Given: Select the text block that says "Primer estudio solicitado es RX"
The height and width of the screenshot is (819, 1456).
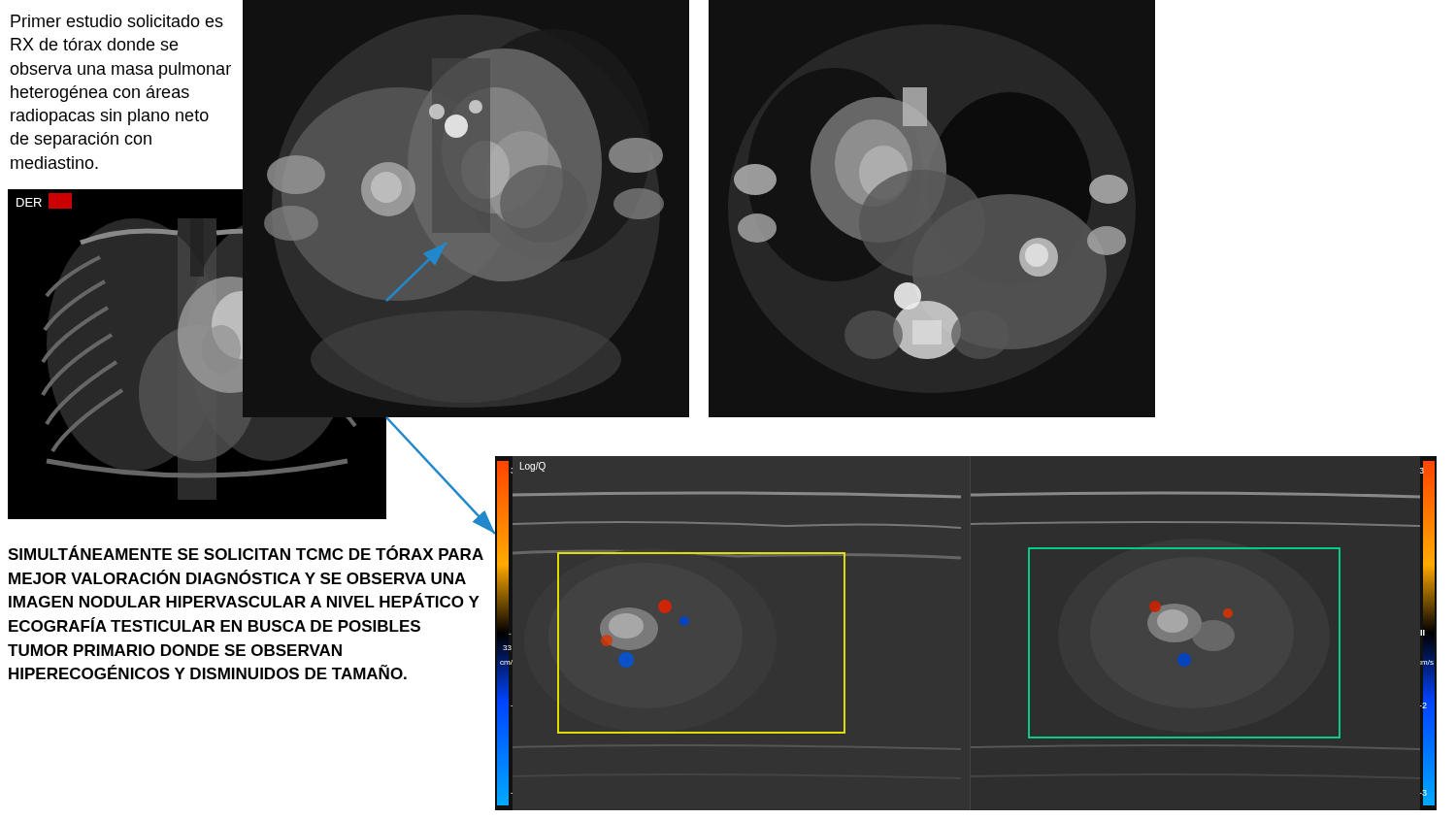Looking at the screenshot, I should pyautogui.click(x=120, y=92).
